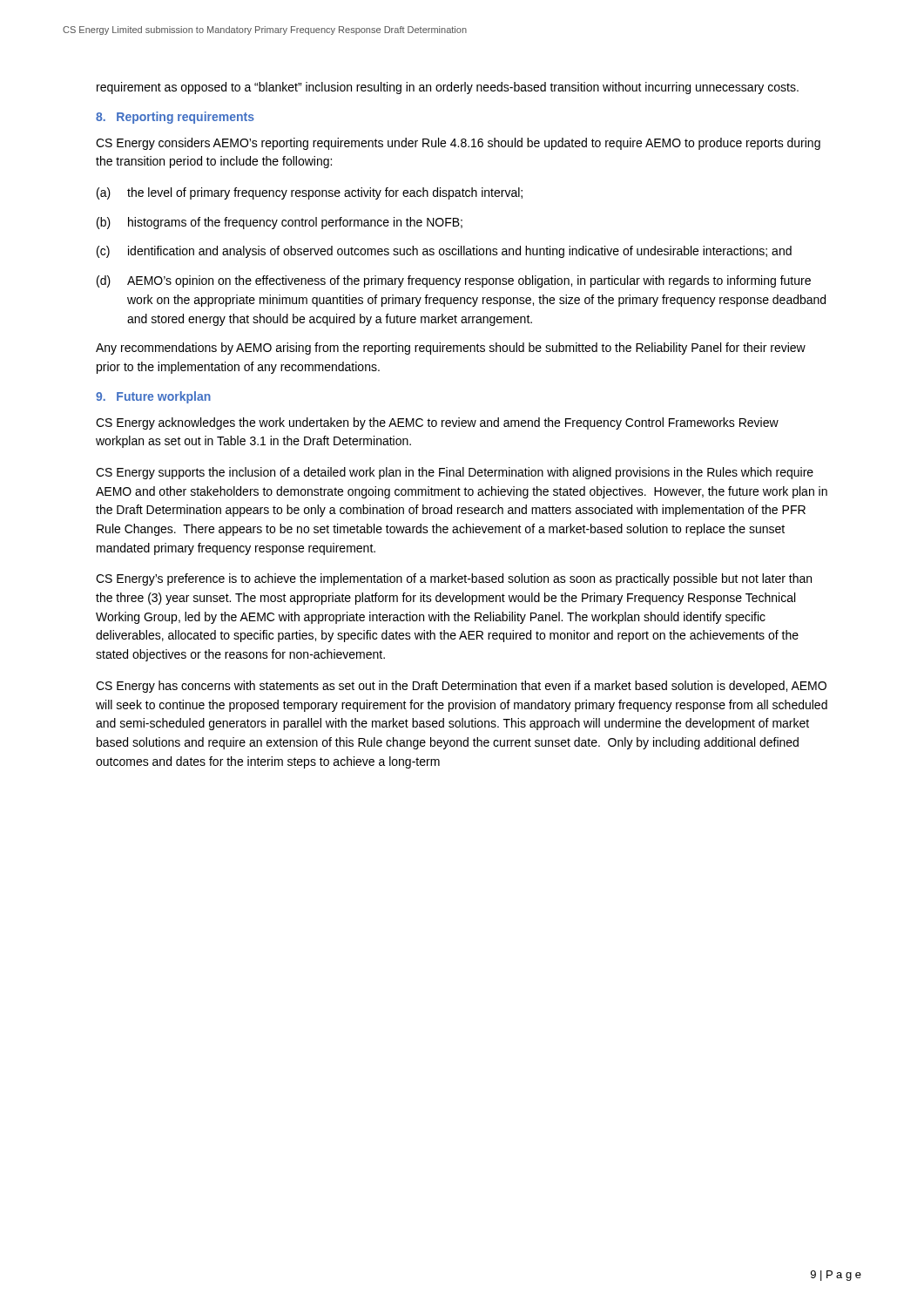
Task: Locate the region starting "(c) identification and analysis"
Action: pos(462,252)
